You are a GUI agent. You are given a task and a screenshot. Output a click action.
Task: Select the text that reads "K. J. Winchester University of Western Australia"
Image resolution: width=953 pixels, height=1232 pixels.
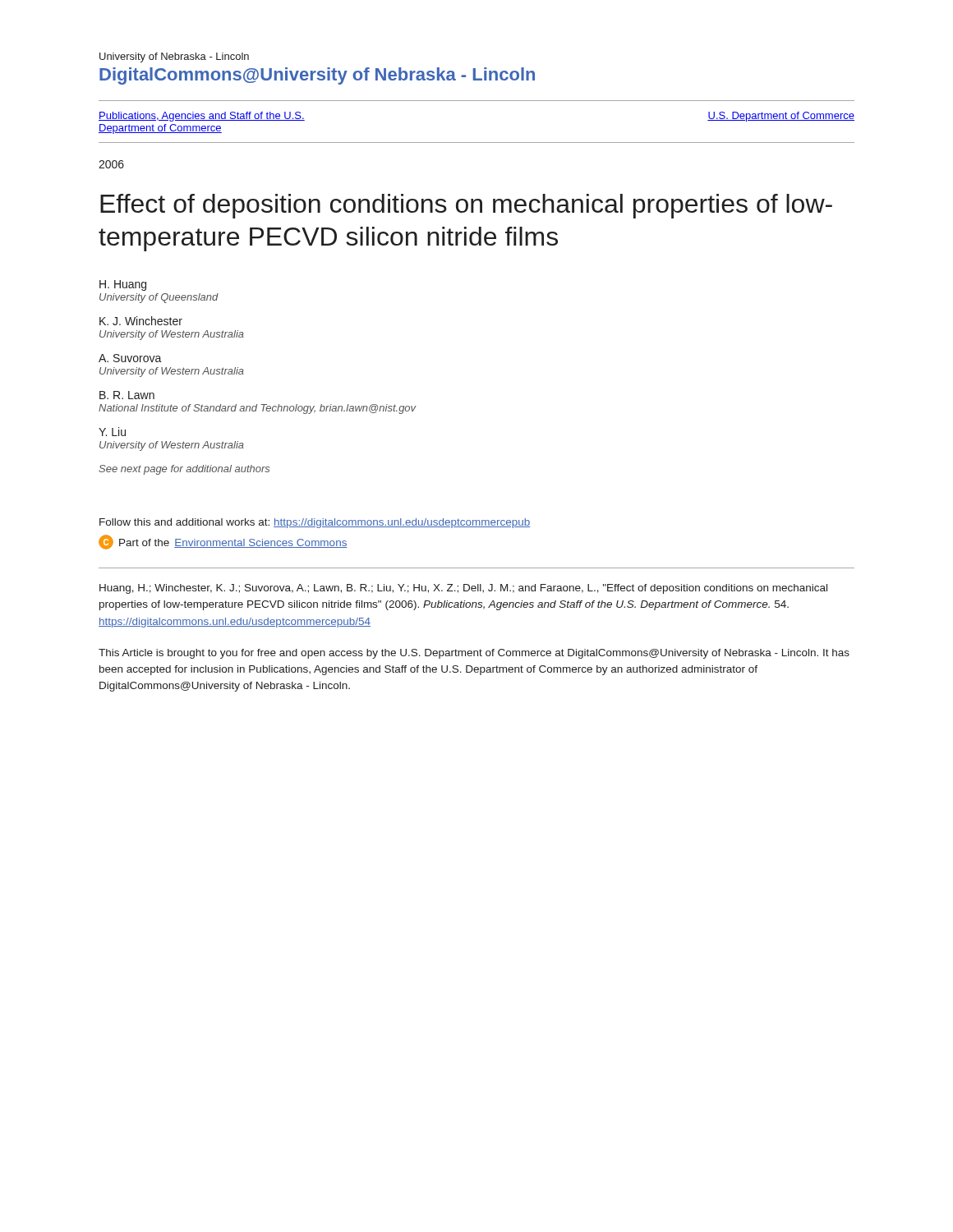click(x=141, y=321)
